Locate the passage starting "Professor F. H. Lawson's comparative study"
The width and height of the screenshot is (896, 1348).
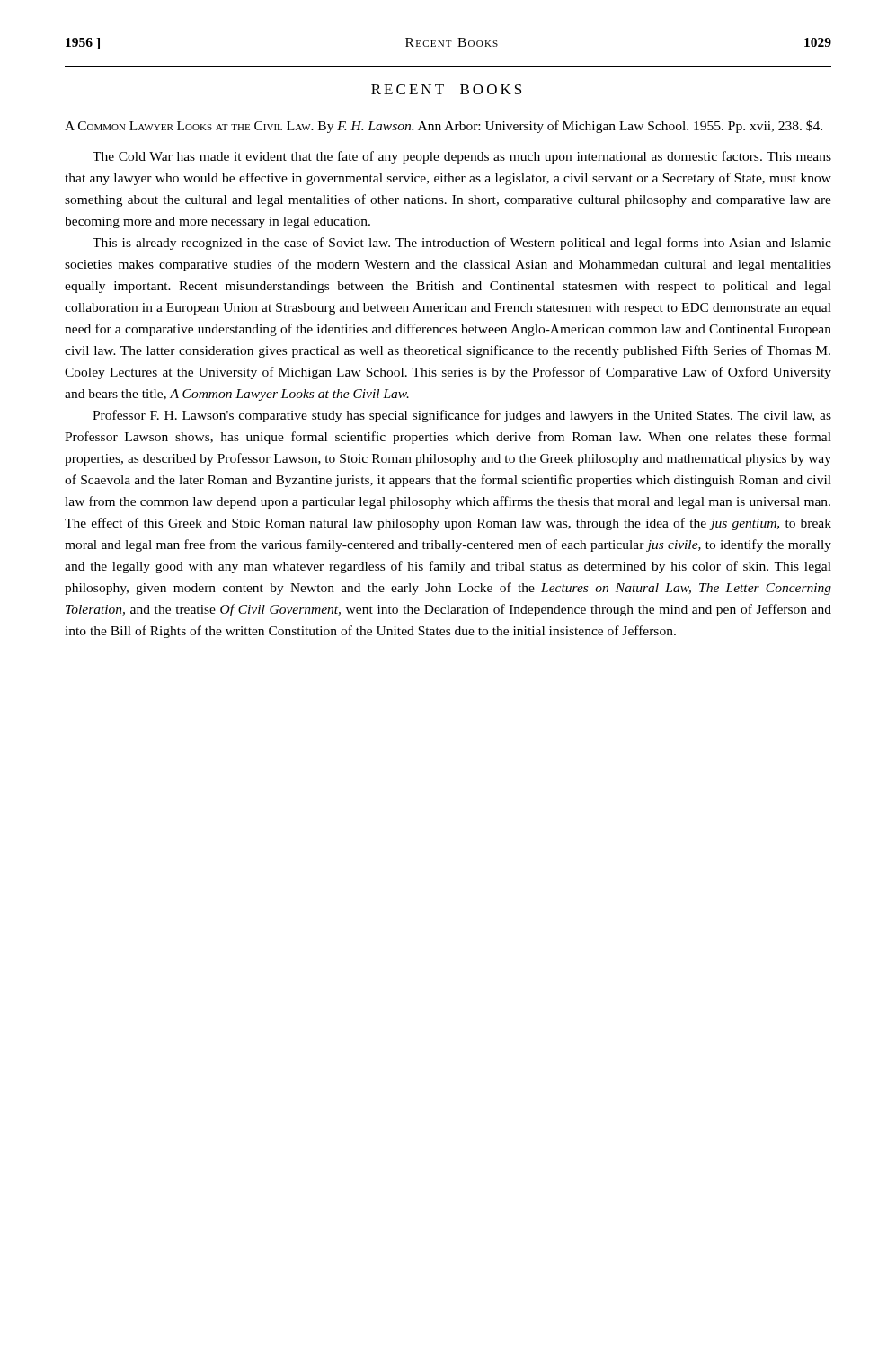(x=448, y=523)
